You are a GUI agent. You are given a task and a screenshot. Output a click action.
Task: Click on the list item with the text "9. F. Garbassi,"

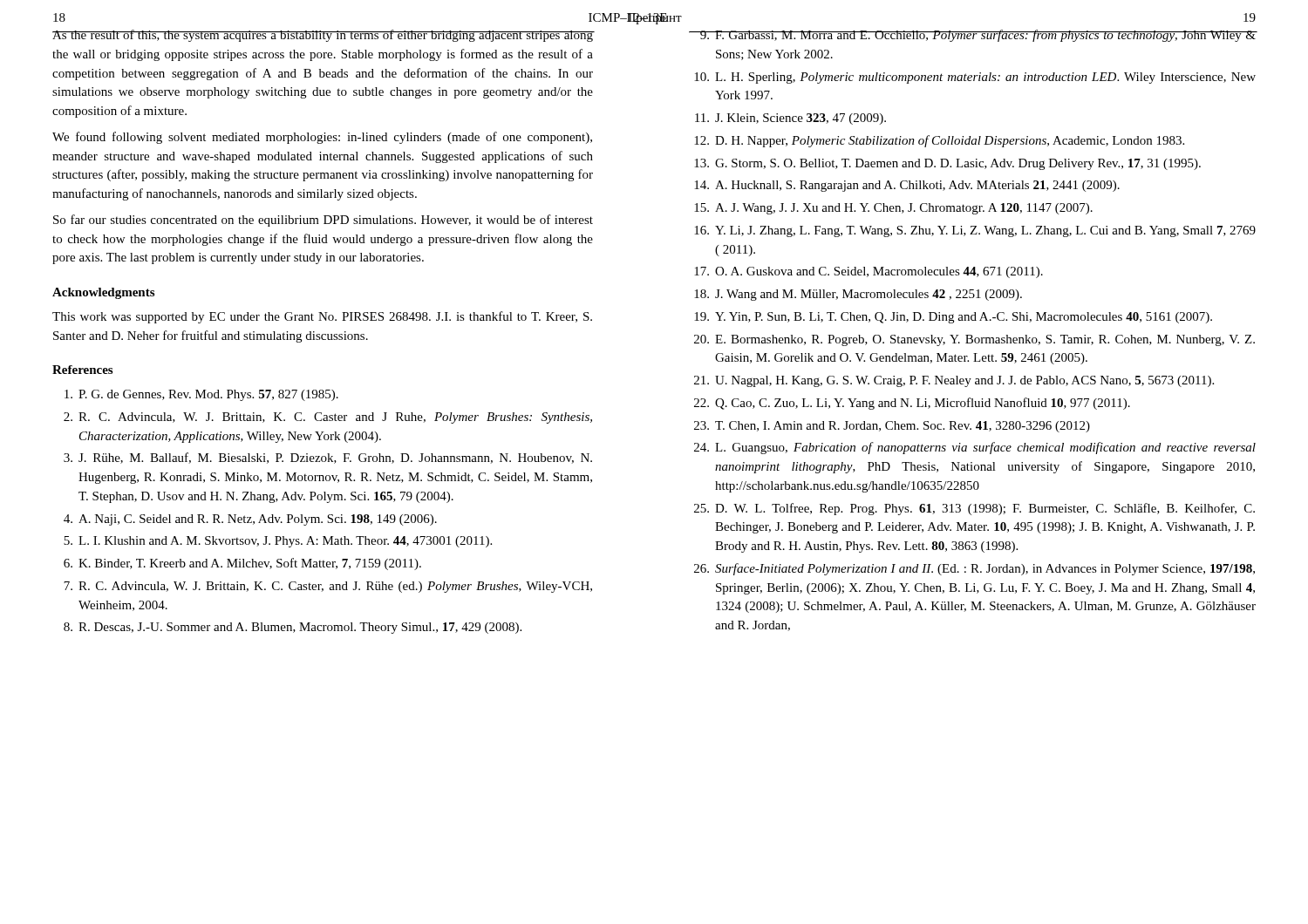coord(972,45)
